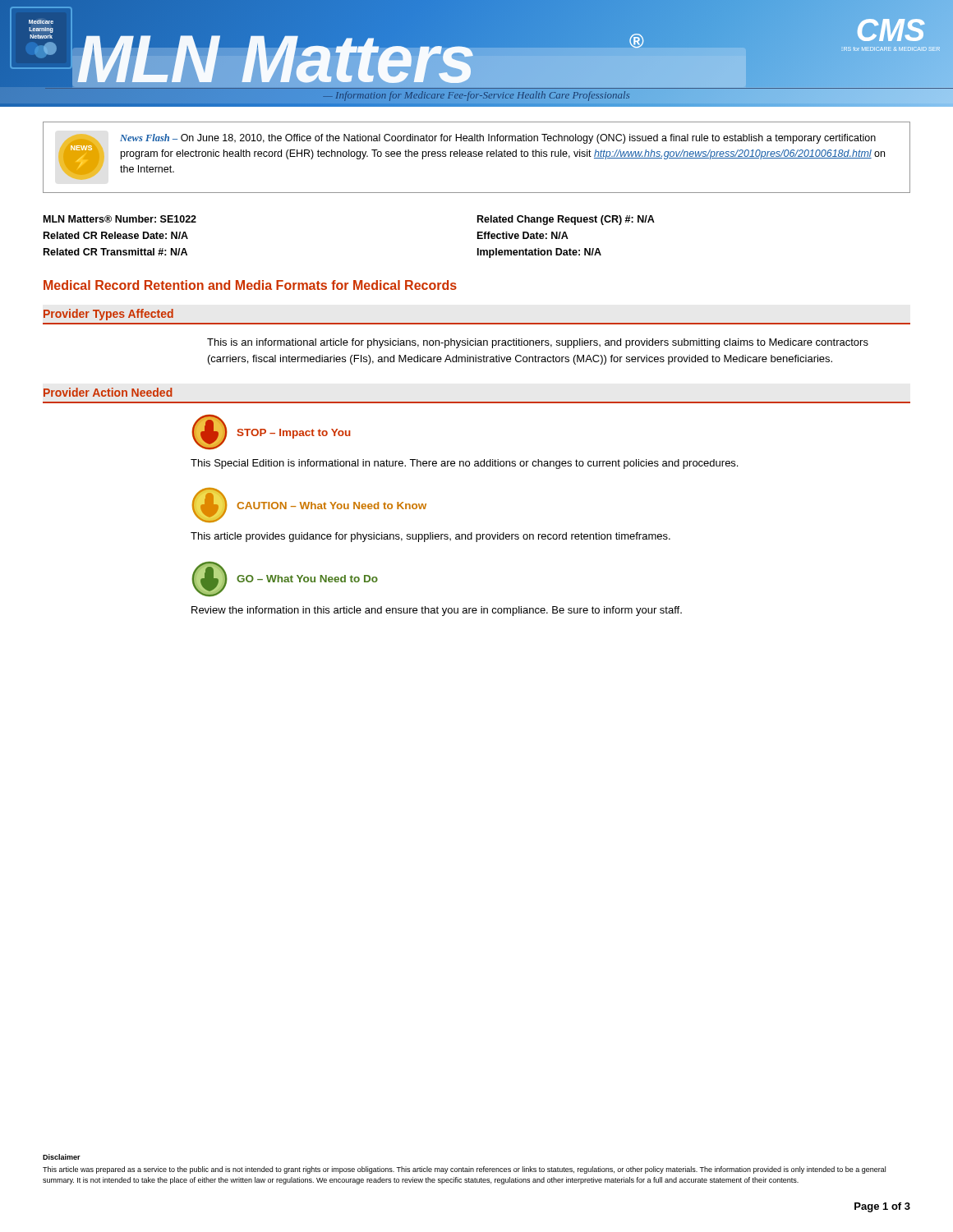Navigate to the text block starting "NEWS ⚡ News Flash –"
The width and height of the screenshot is (953, 1232).
(476, 157)
